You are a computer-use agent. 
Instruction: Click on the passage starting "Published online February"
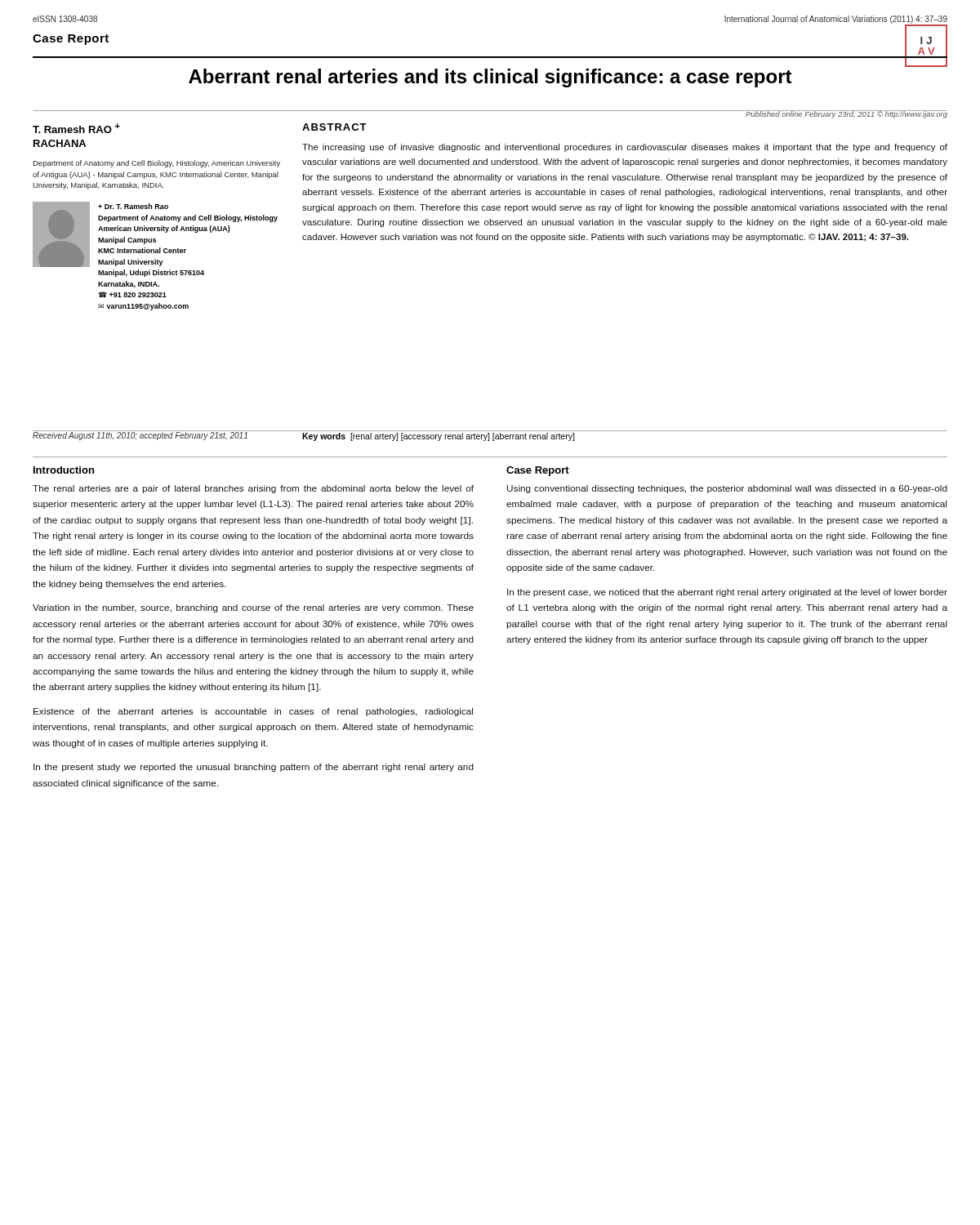tap(846, 114)
